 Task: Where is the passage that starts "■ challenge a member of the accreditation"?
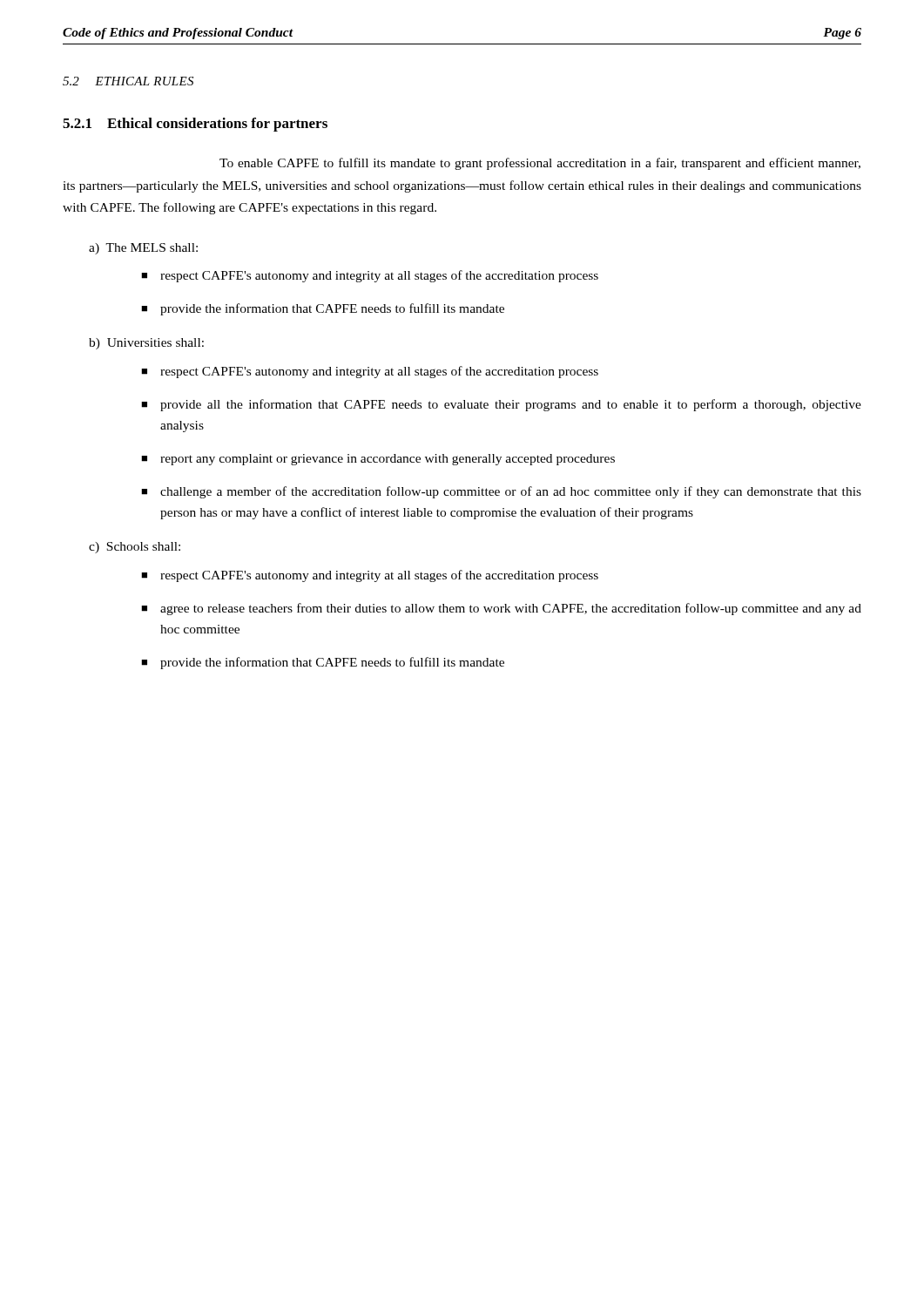click(501, 502)
